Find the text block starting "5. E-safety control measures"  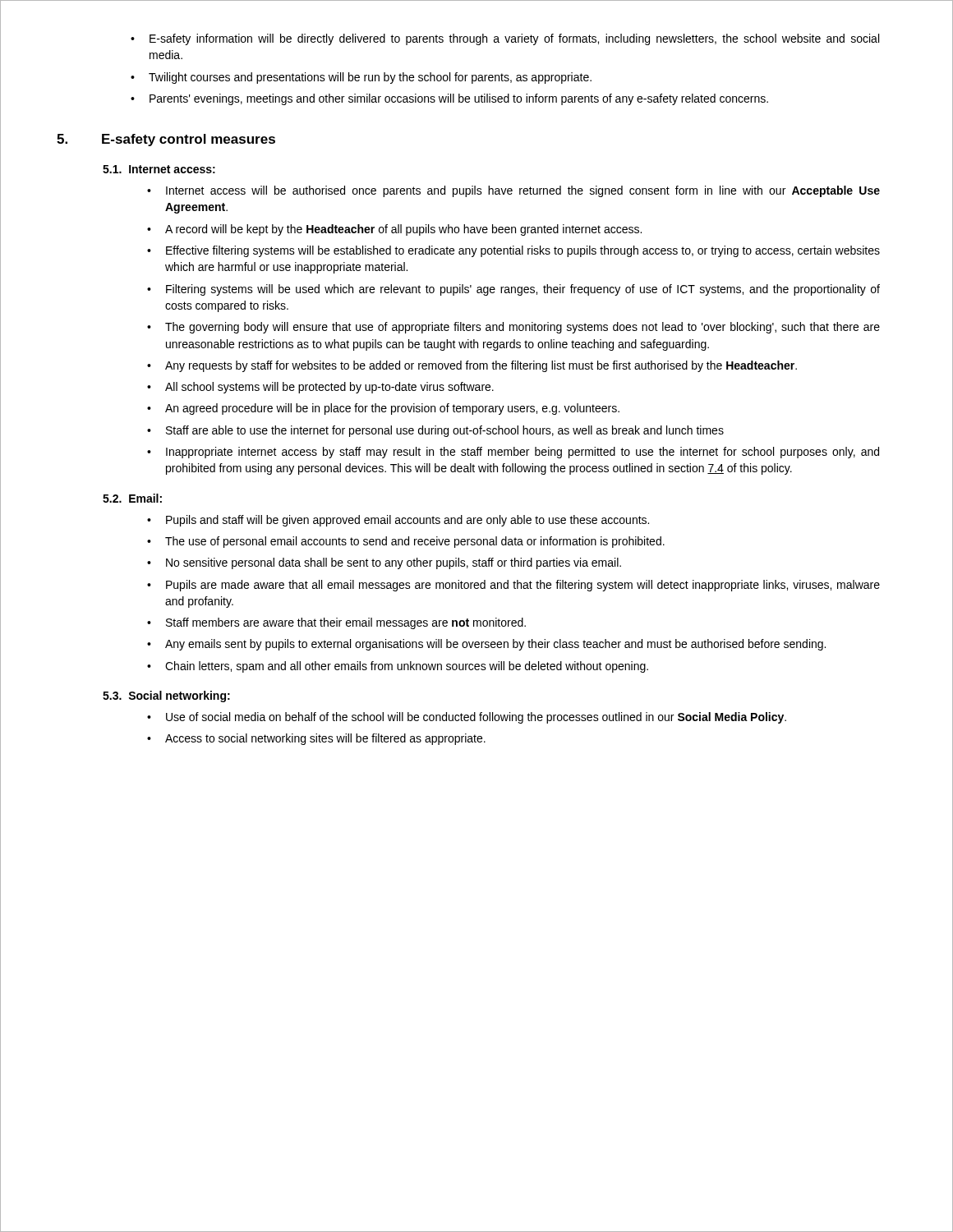(x=166, y=140)
